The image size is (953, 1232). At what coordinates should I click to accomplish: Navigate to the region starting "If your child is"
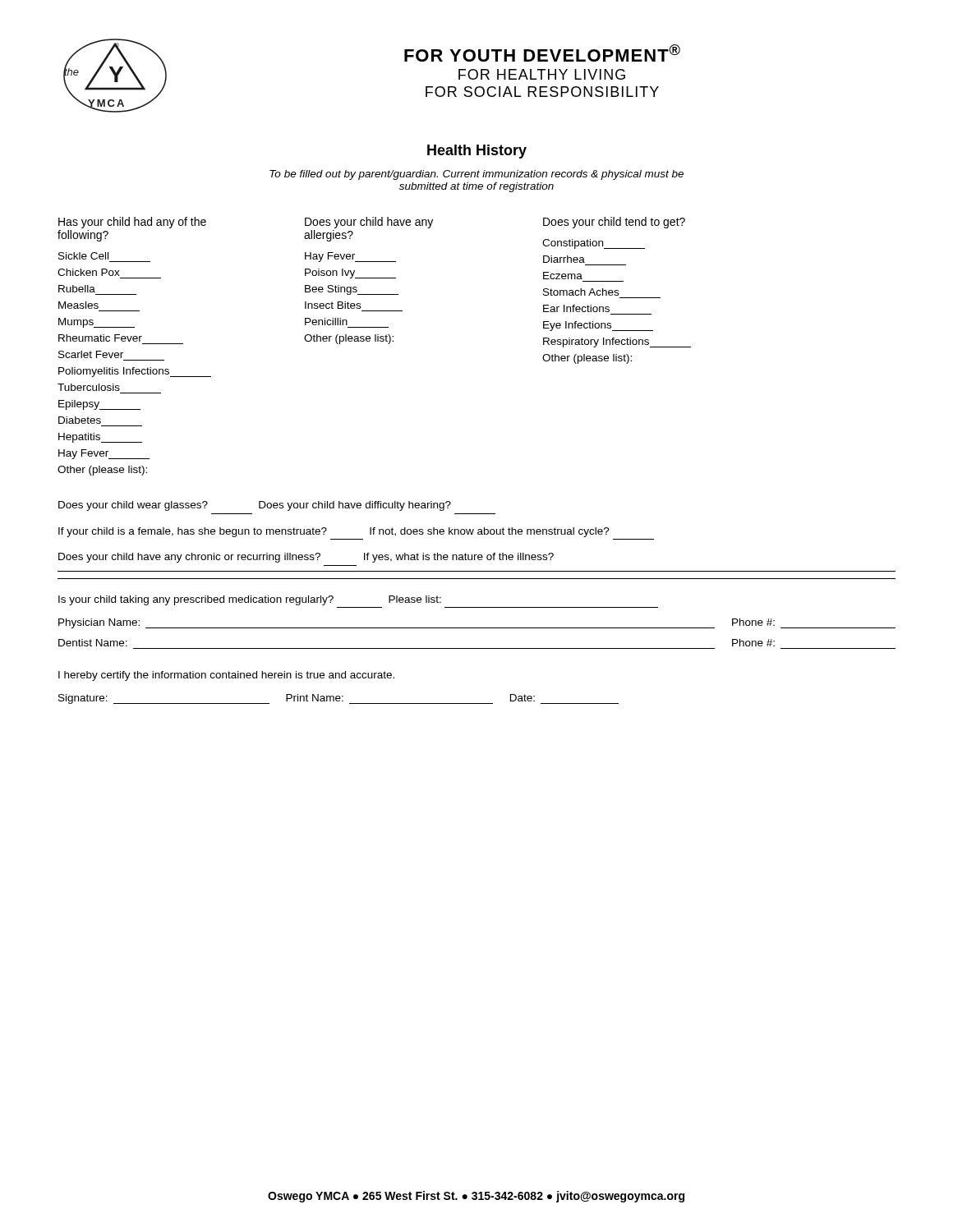pos(356,532)
